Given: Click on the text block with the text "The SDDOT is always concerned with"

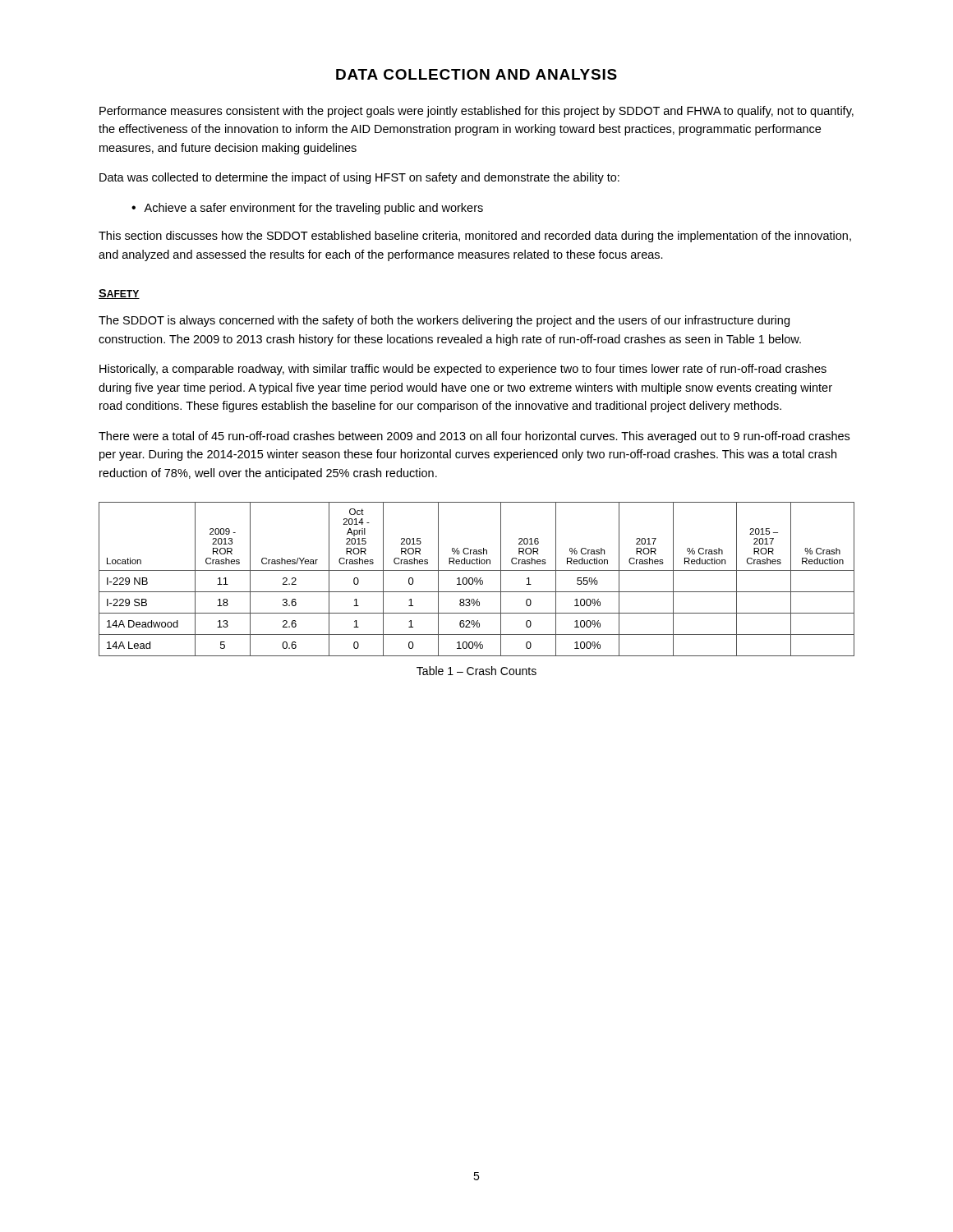Looking at the screenshot, I should [x=450, y=330].
